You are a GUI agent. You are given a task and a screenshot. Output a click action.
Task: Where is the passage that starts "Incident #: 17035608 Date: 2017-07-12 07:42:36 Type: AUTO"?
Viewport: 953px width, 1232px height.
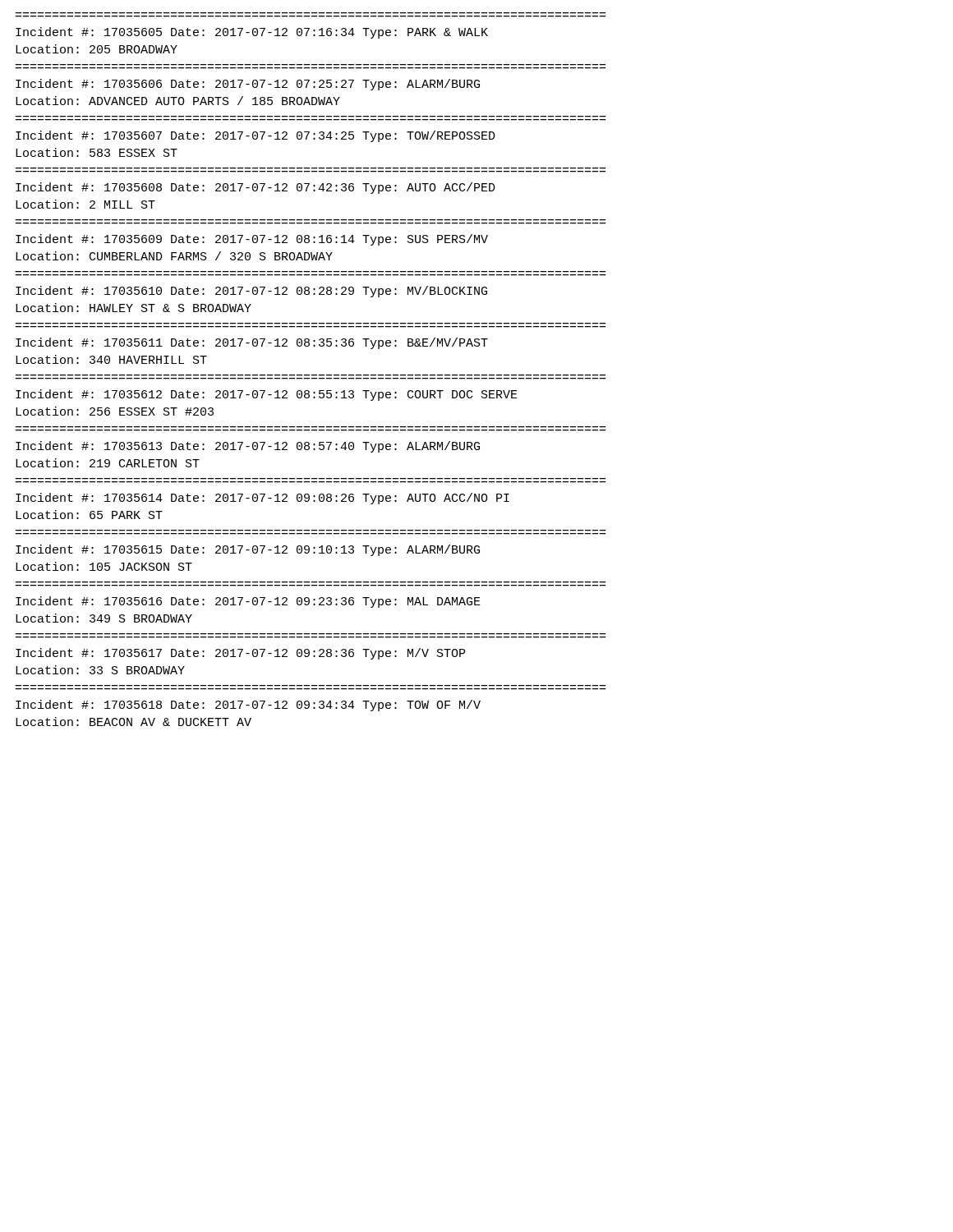point(255,197)
